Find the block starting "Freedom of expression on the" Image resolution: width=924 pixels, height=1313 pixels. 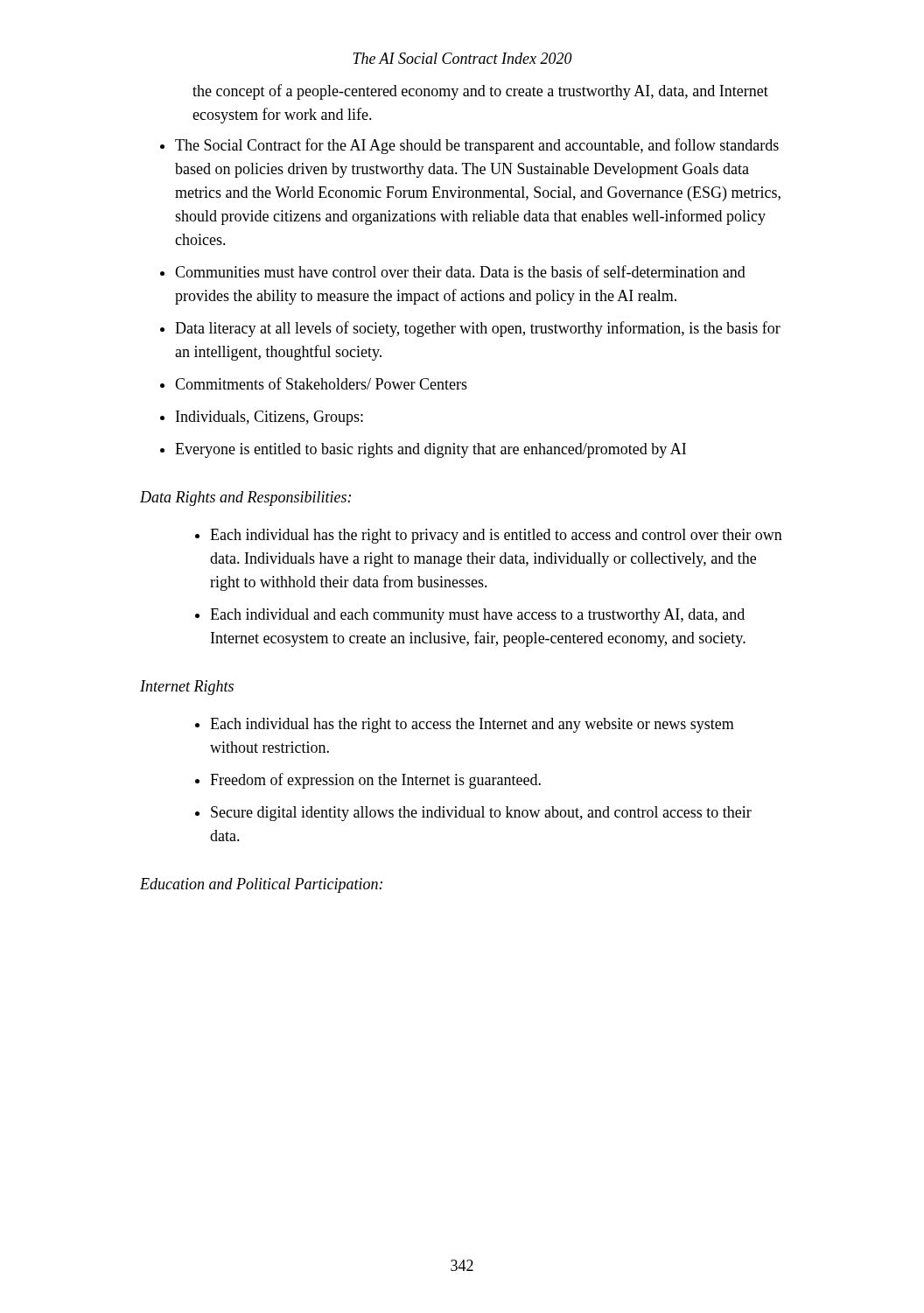pos(376,780)
